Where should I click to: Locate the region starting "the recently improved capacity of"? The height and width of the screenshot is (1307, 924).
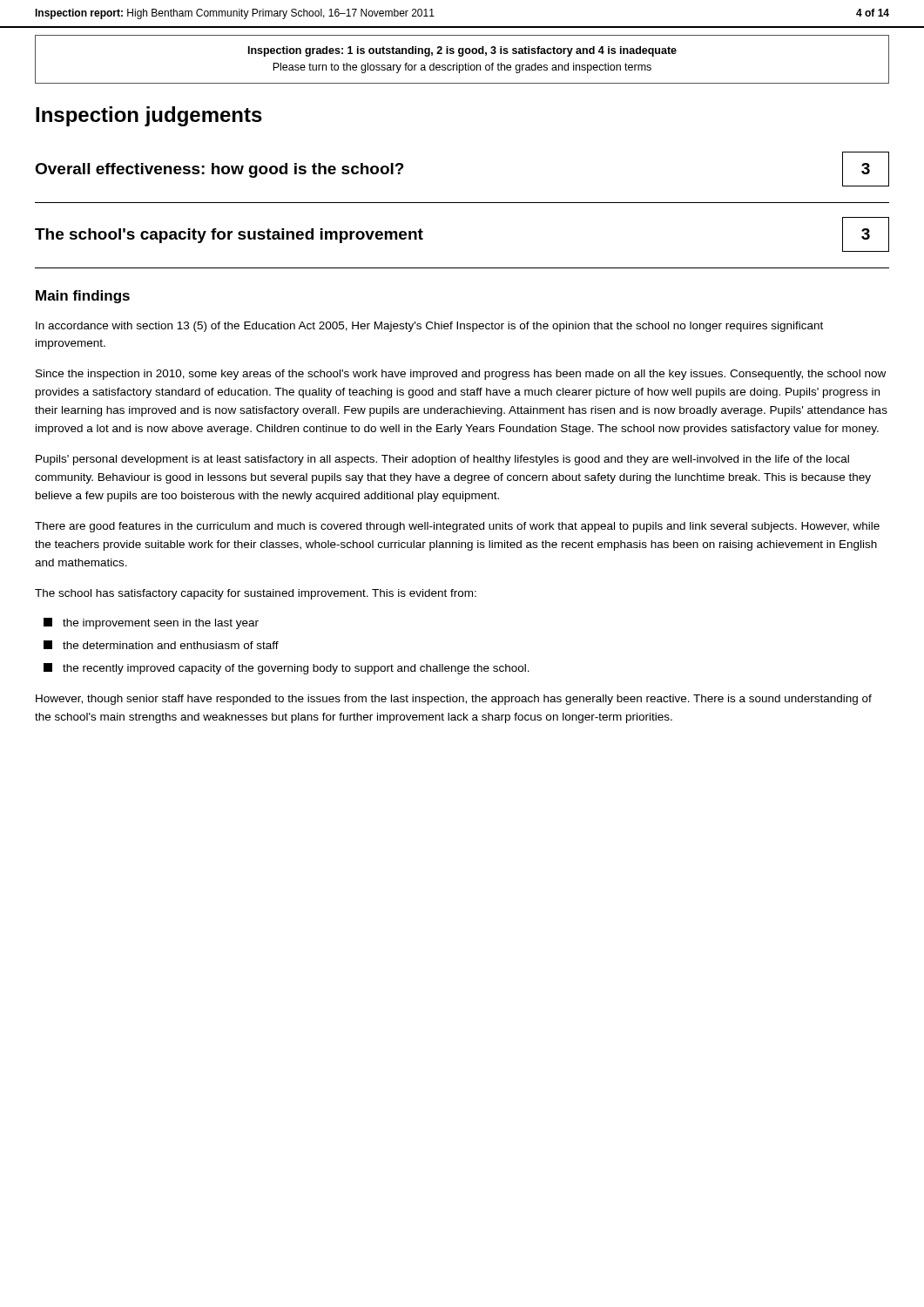287,669
